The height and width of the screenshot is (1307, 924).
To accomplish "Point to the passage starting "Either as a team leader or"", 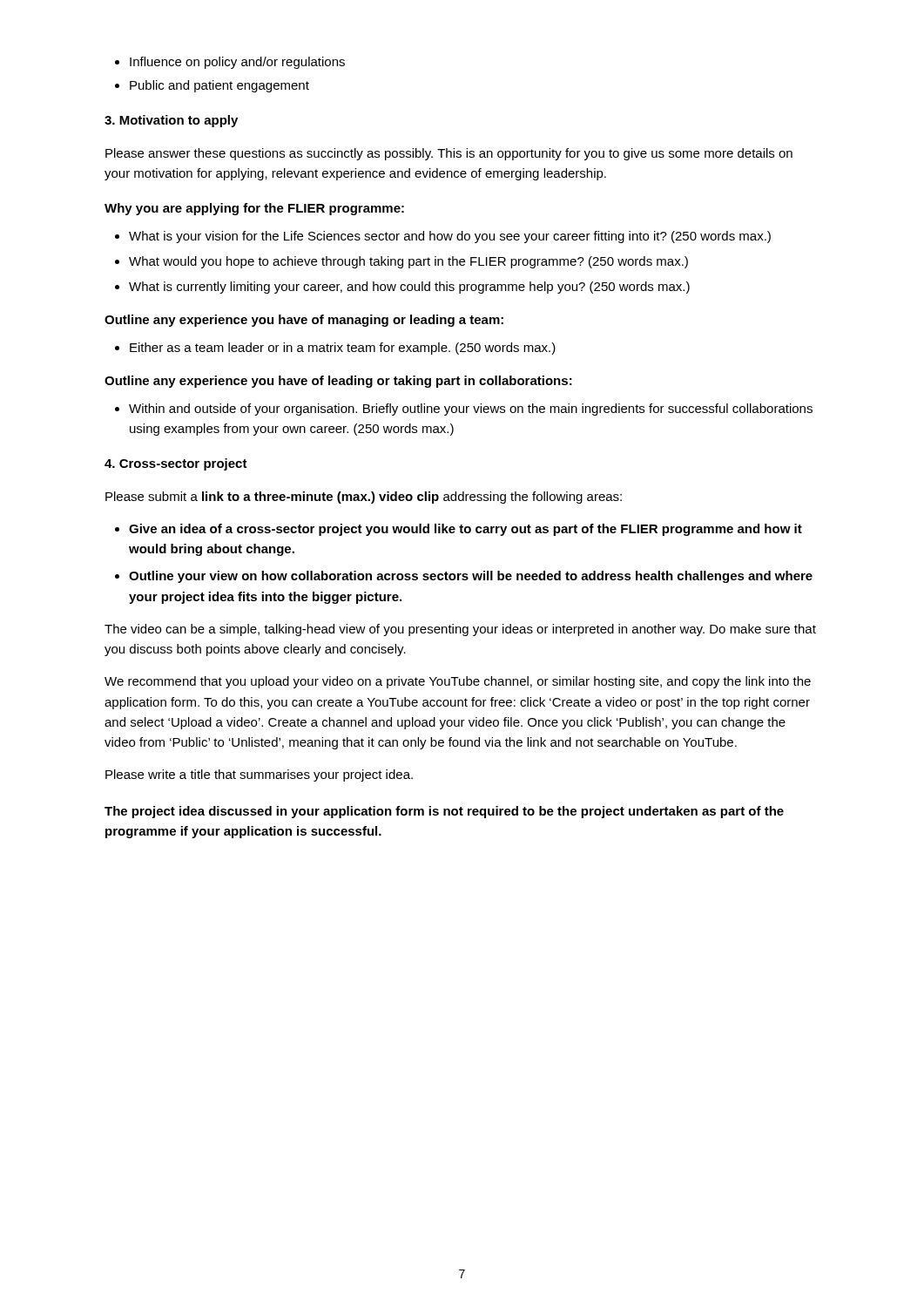I will (x=462, y=347).
